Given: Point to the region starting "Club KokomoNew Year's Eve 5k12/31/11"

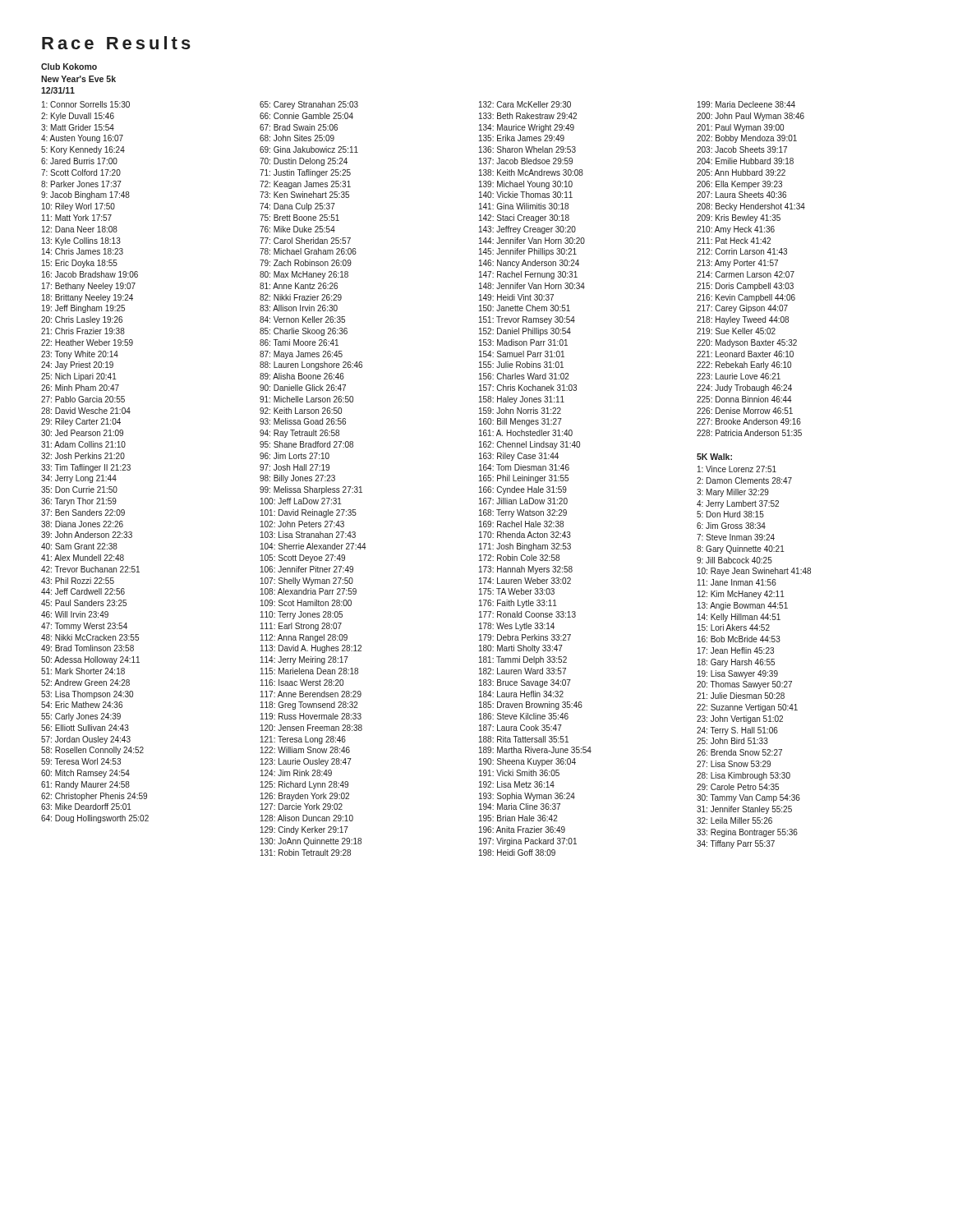Looking at the screenshot, I should point(78,79).
